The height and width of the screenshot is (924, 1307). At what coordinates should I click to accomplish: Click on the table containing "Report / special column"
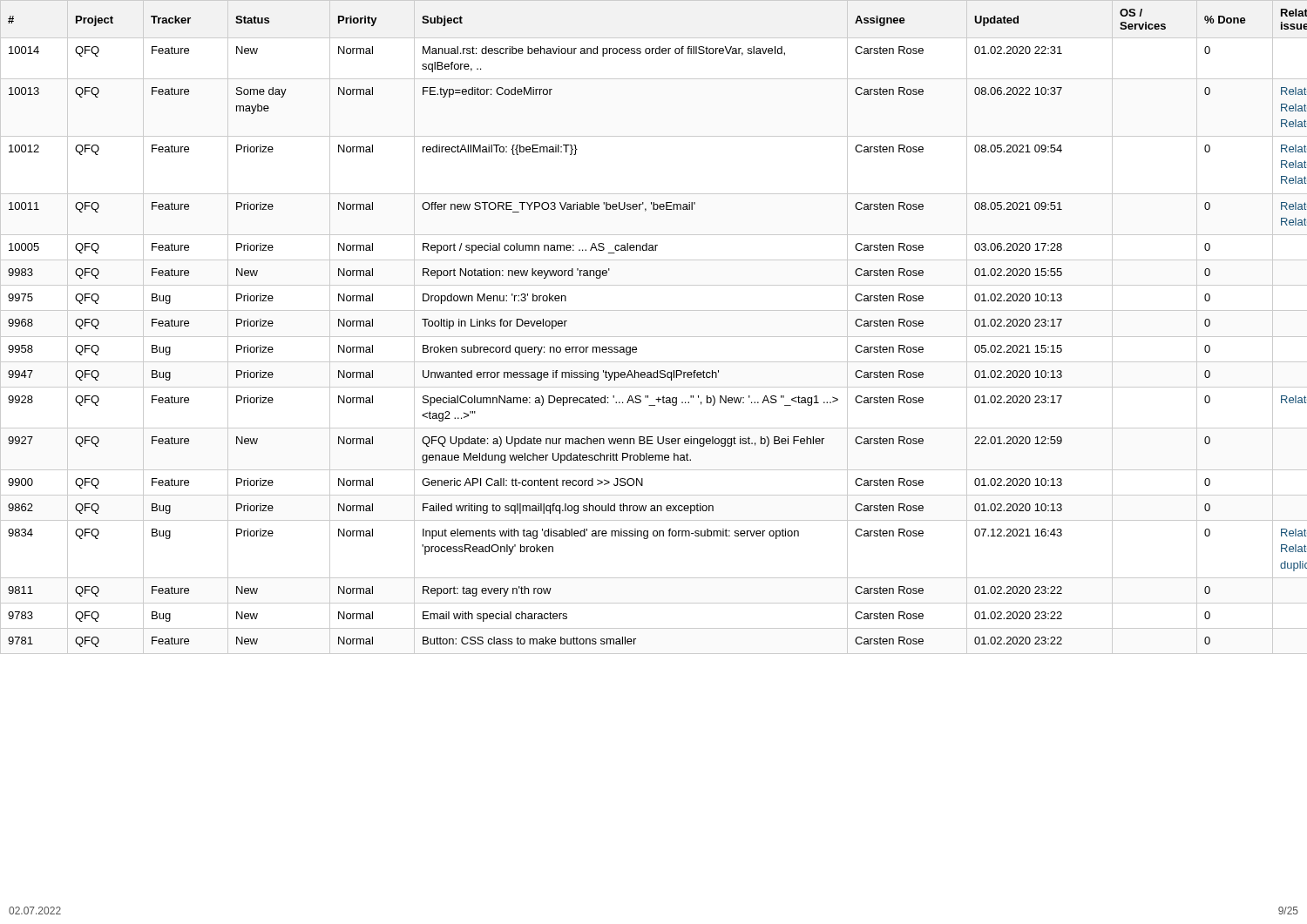tap(654, 327)
